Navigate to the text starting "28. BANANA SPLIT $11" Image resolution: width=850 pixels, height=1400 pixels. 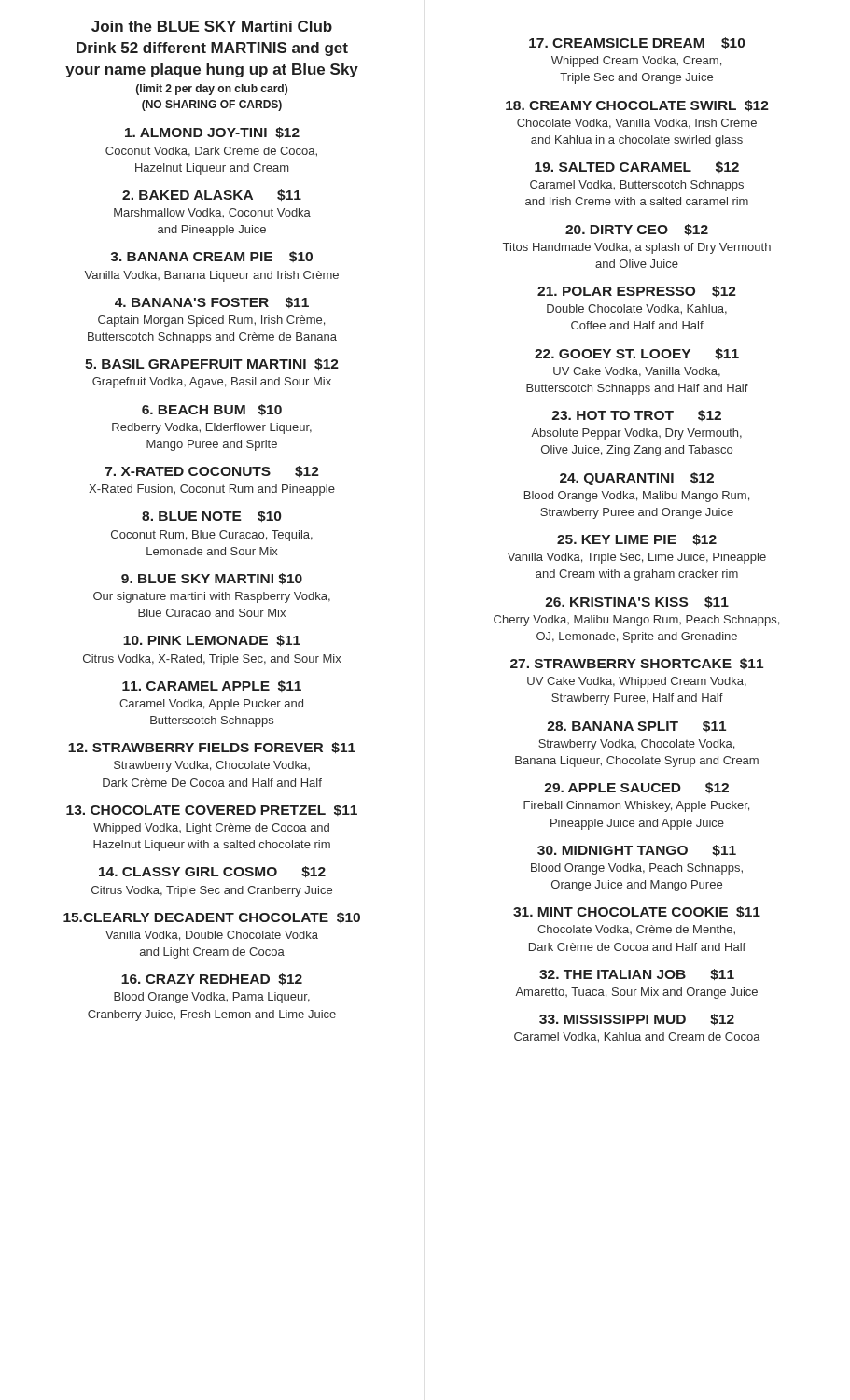click(637, 743)
